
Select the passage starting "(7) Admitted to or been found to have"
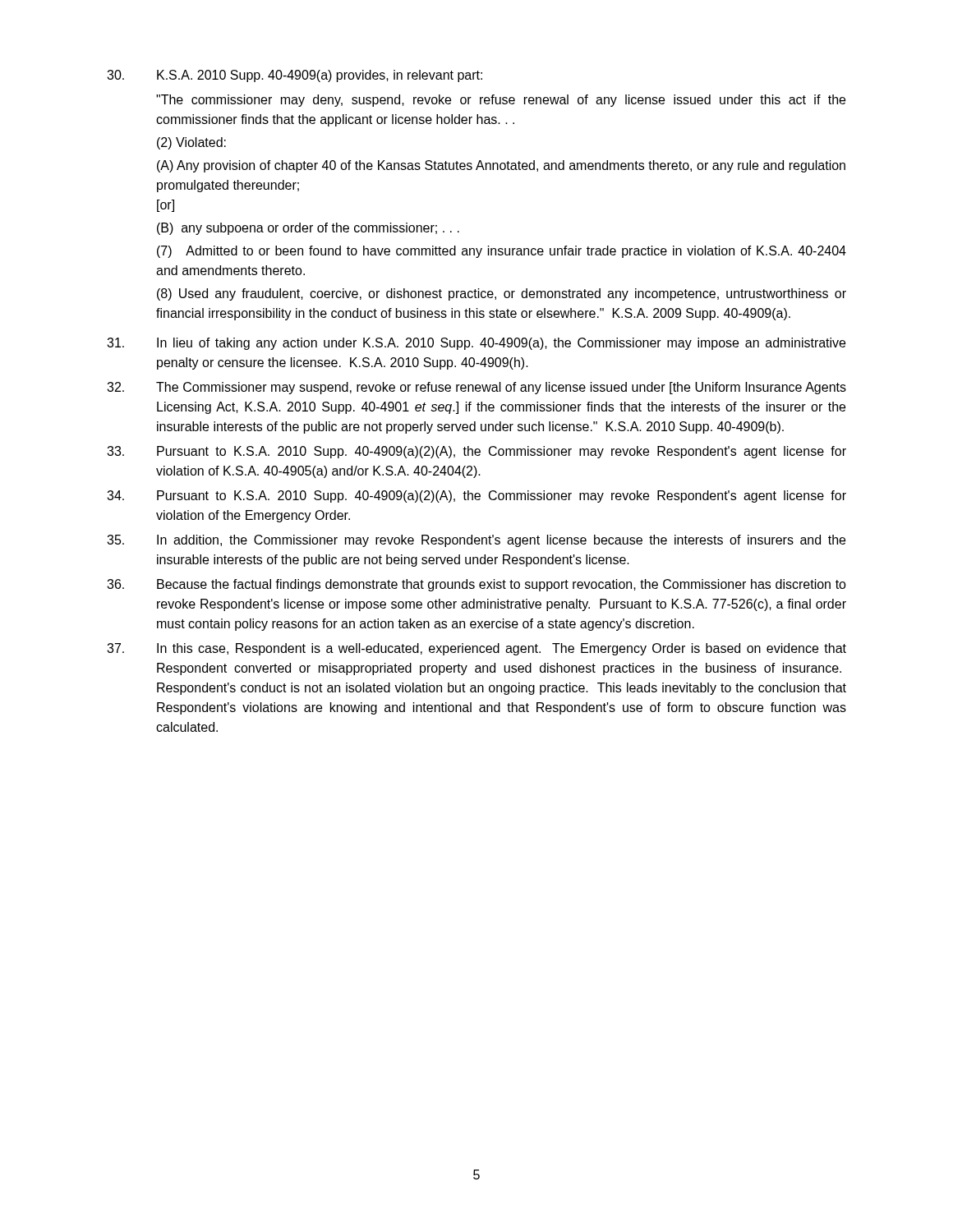pos(501,261)
